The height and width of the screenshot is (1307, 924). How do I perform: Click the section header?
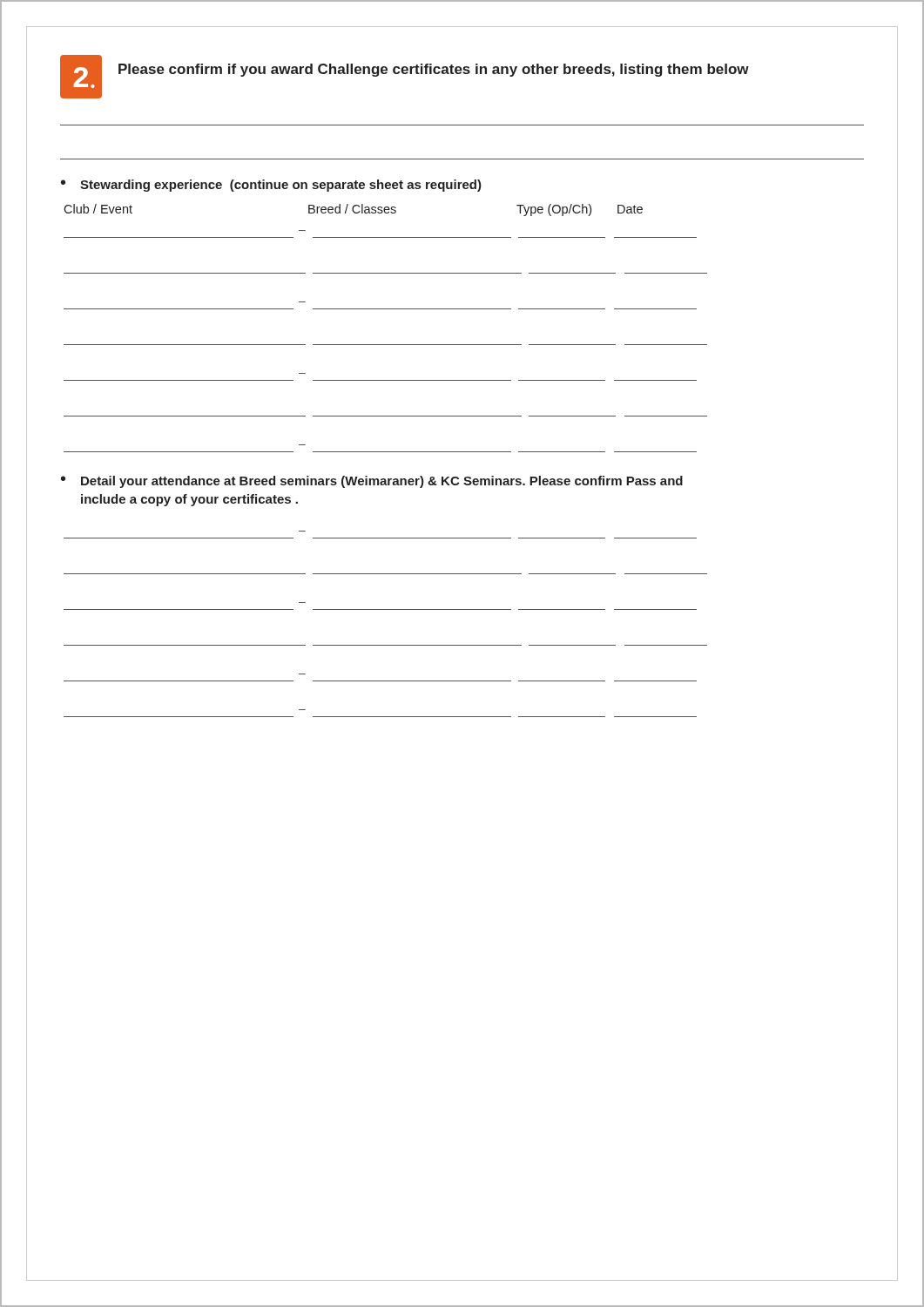(x=404, y=76)
